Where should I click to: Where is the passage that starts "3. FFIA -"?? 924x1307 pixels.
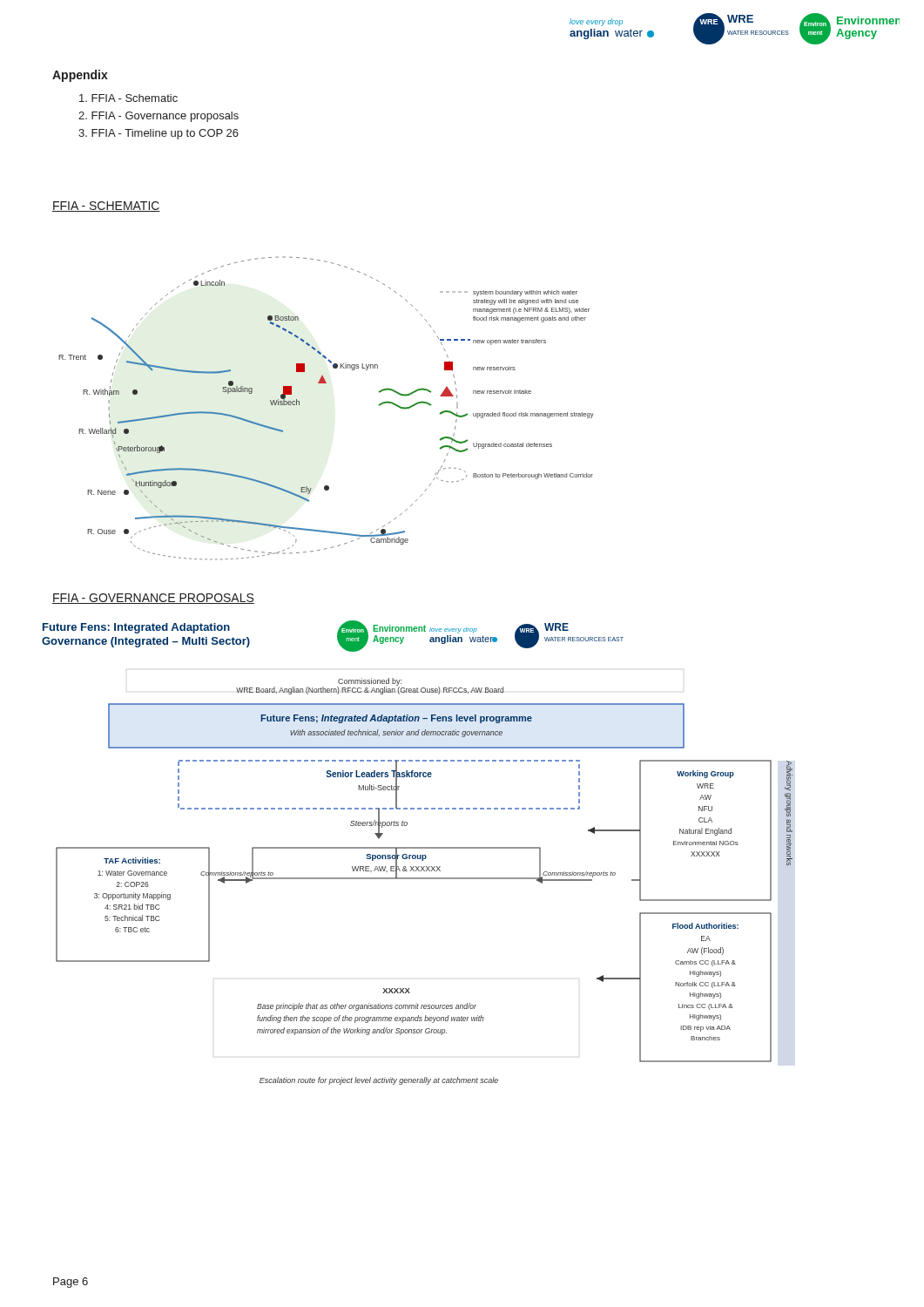click(159, 133)
